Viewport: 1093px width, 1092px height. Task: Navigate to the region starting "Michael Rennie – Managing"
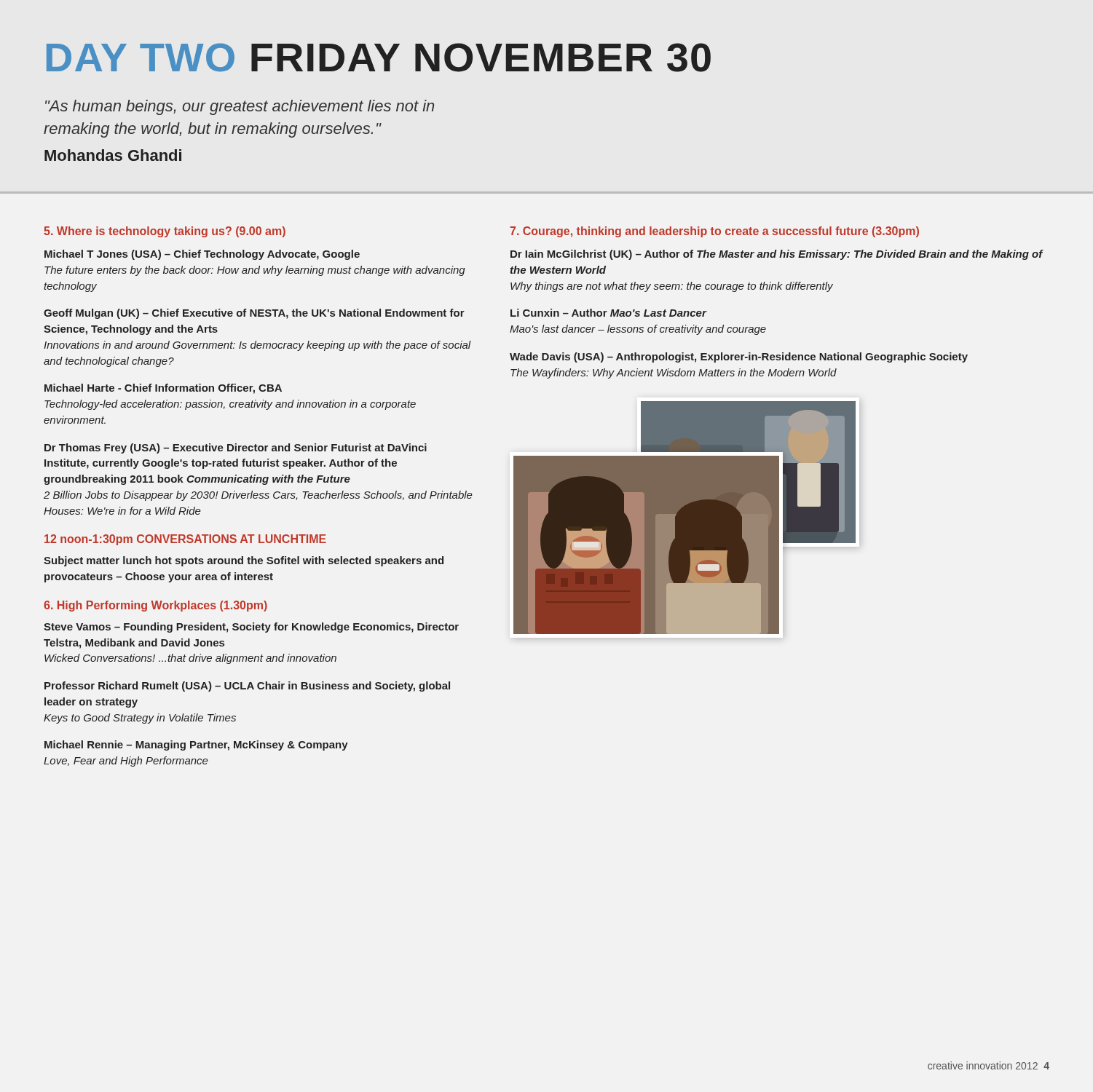pos(196,753)
